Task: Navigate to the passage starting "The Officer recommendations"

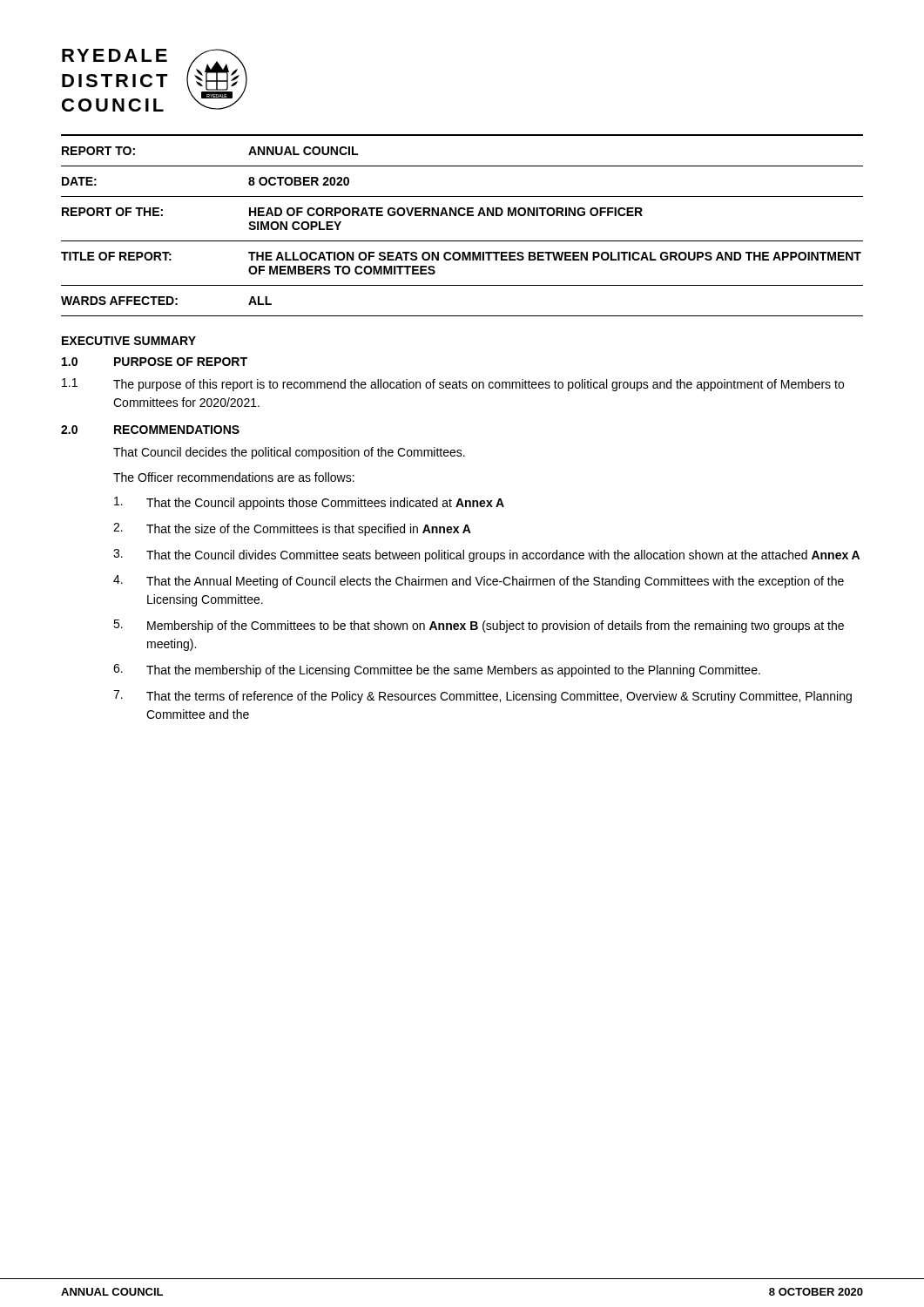Action: tap(234, 477)
